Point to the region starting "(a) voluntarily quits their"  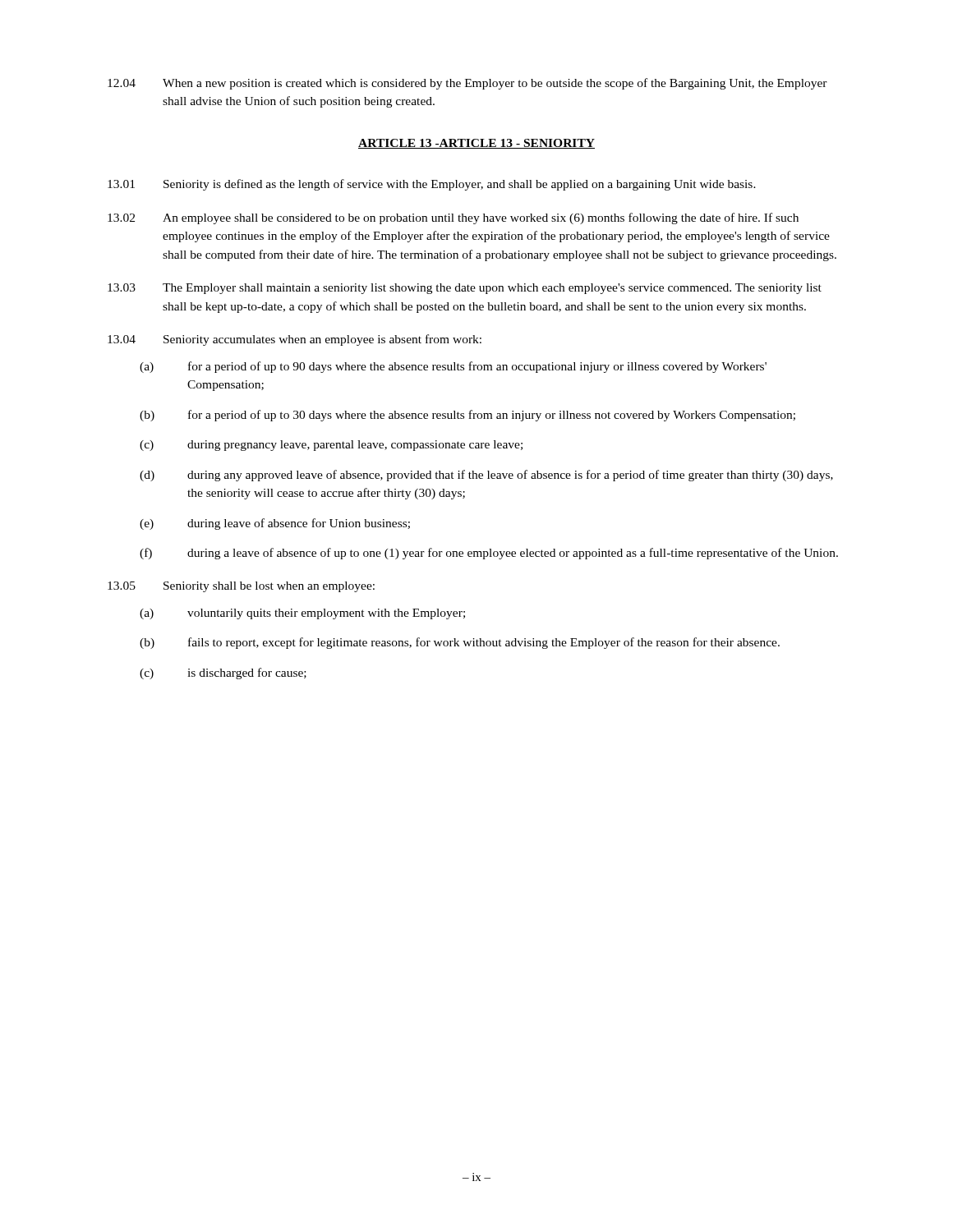(302, 614)
